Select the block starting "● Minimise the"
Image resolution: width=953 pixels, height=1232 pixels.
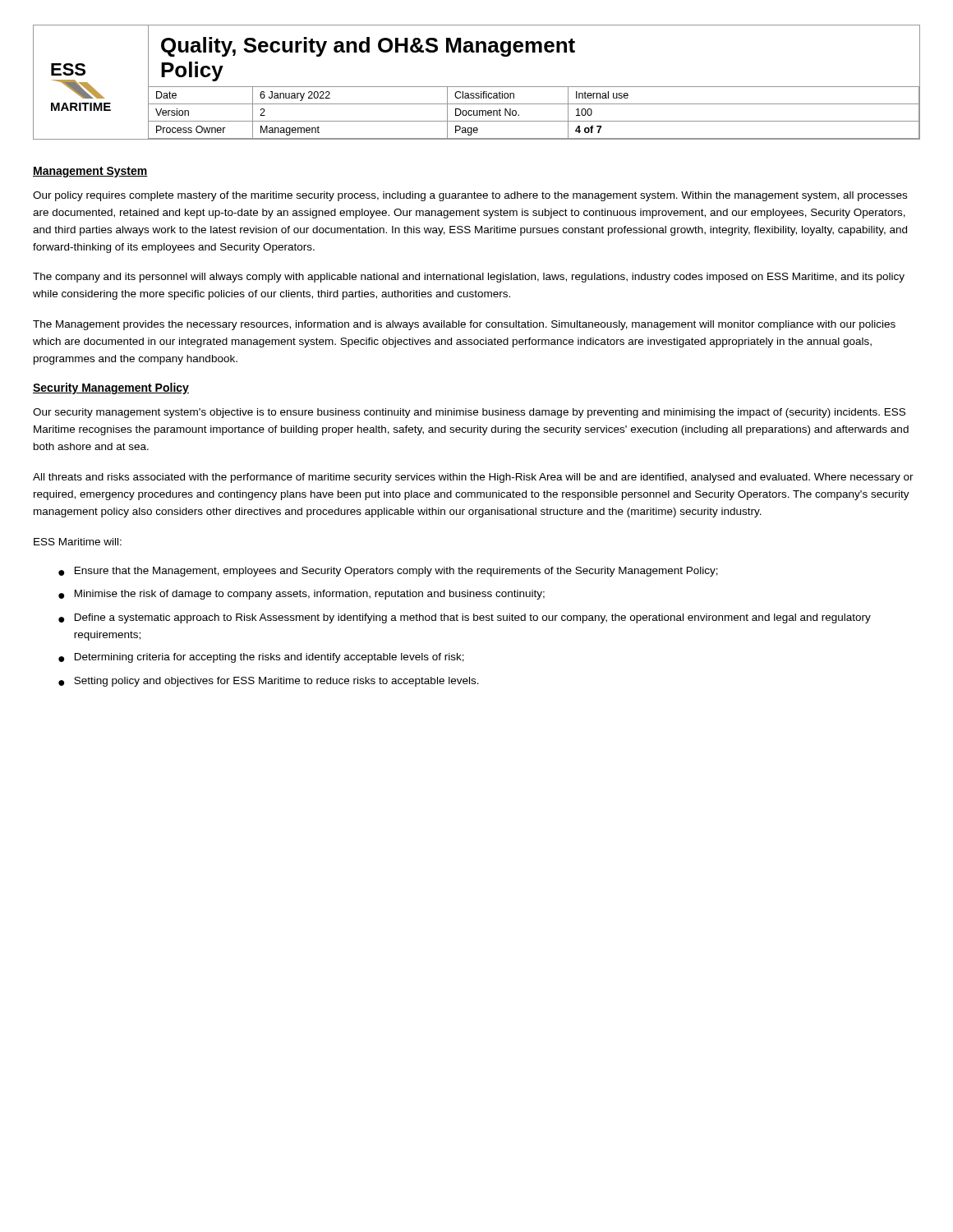click(x=489, y=595)
